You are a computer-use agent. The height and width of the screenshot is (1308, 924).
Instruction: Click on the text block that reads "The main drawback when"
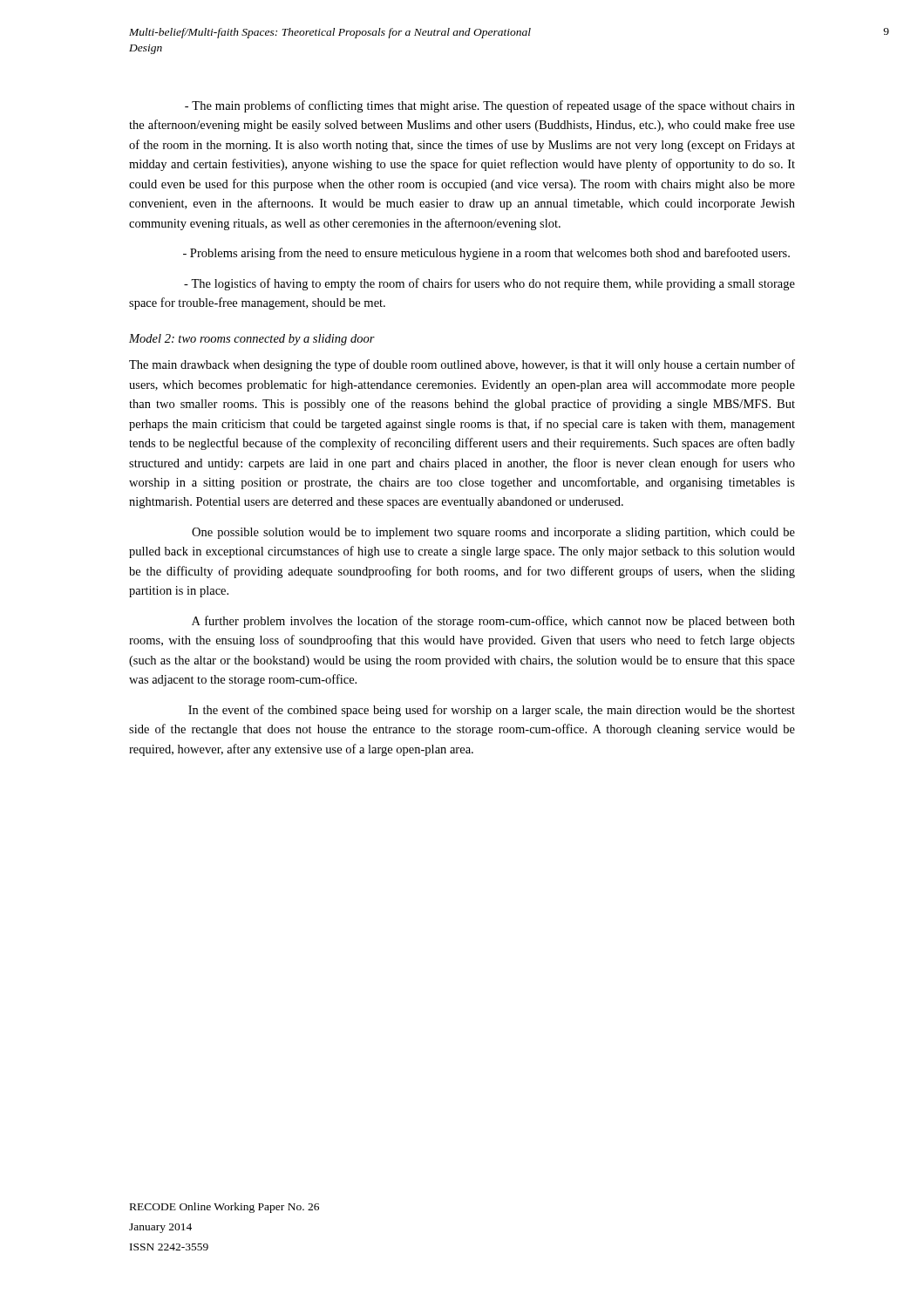[462, 433]
